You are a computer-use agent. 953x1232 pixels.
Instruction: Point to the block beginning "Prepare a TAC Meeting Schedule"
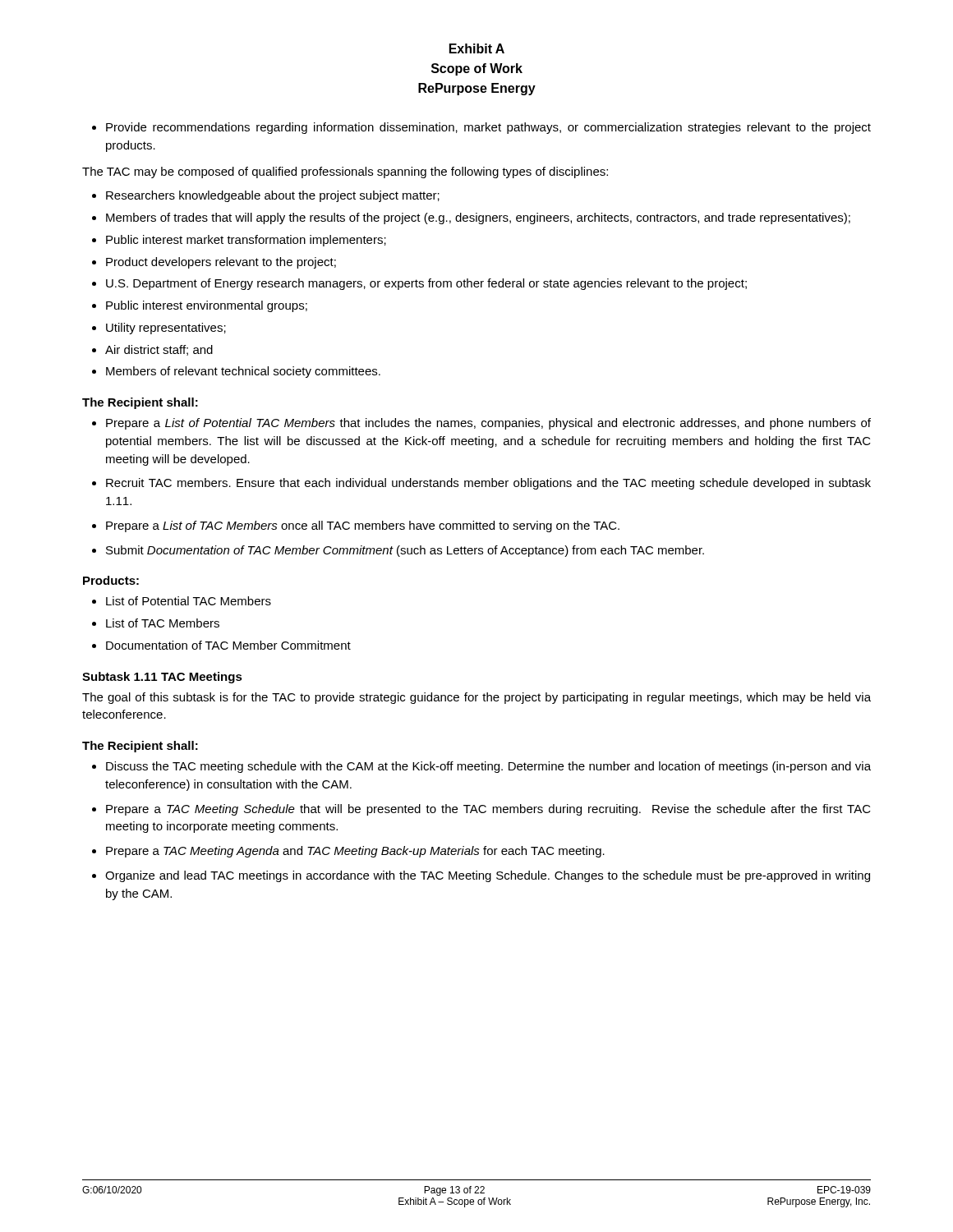(488, 817)
